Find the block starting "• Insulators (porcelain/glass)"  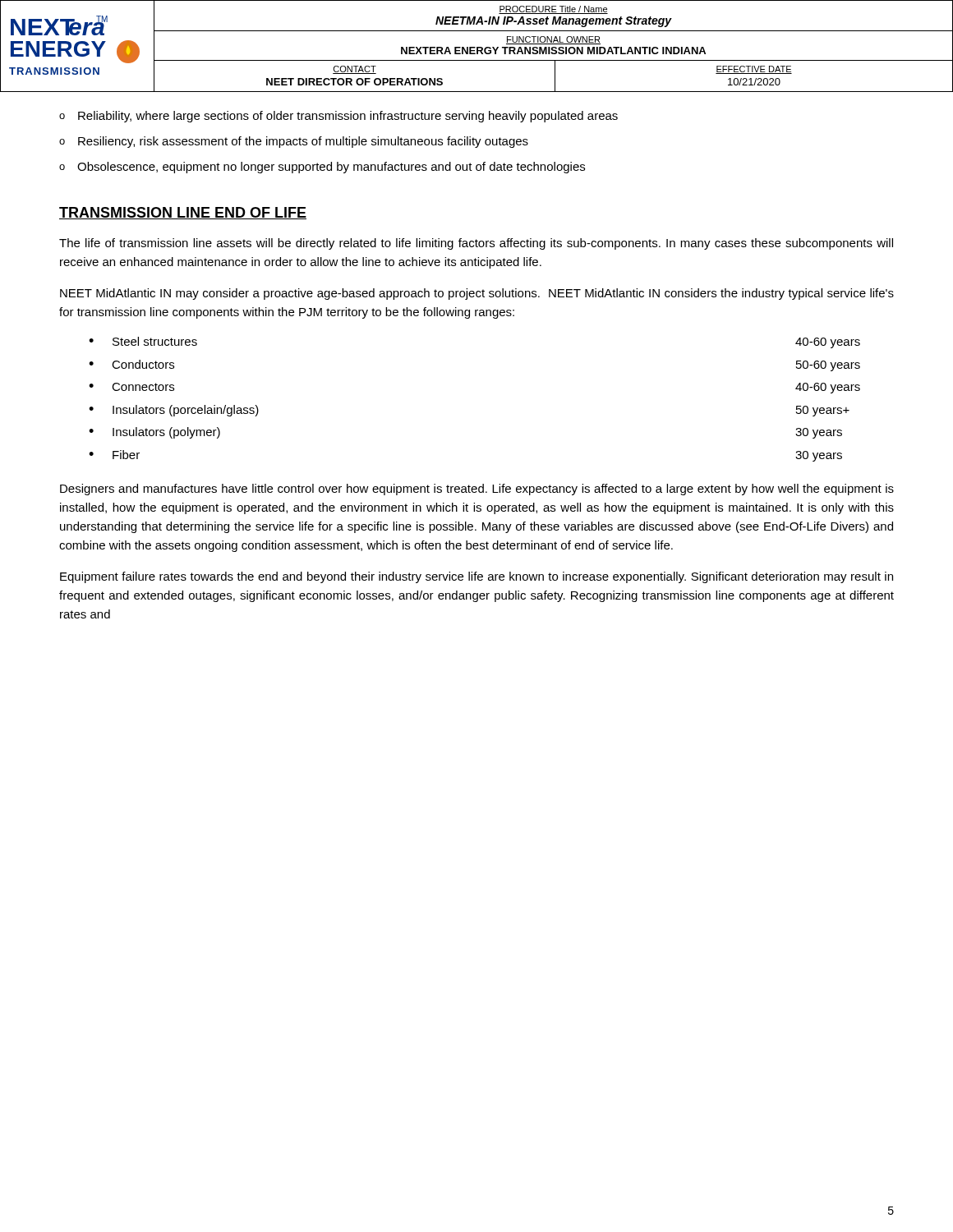tap(181, 410)
